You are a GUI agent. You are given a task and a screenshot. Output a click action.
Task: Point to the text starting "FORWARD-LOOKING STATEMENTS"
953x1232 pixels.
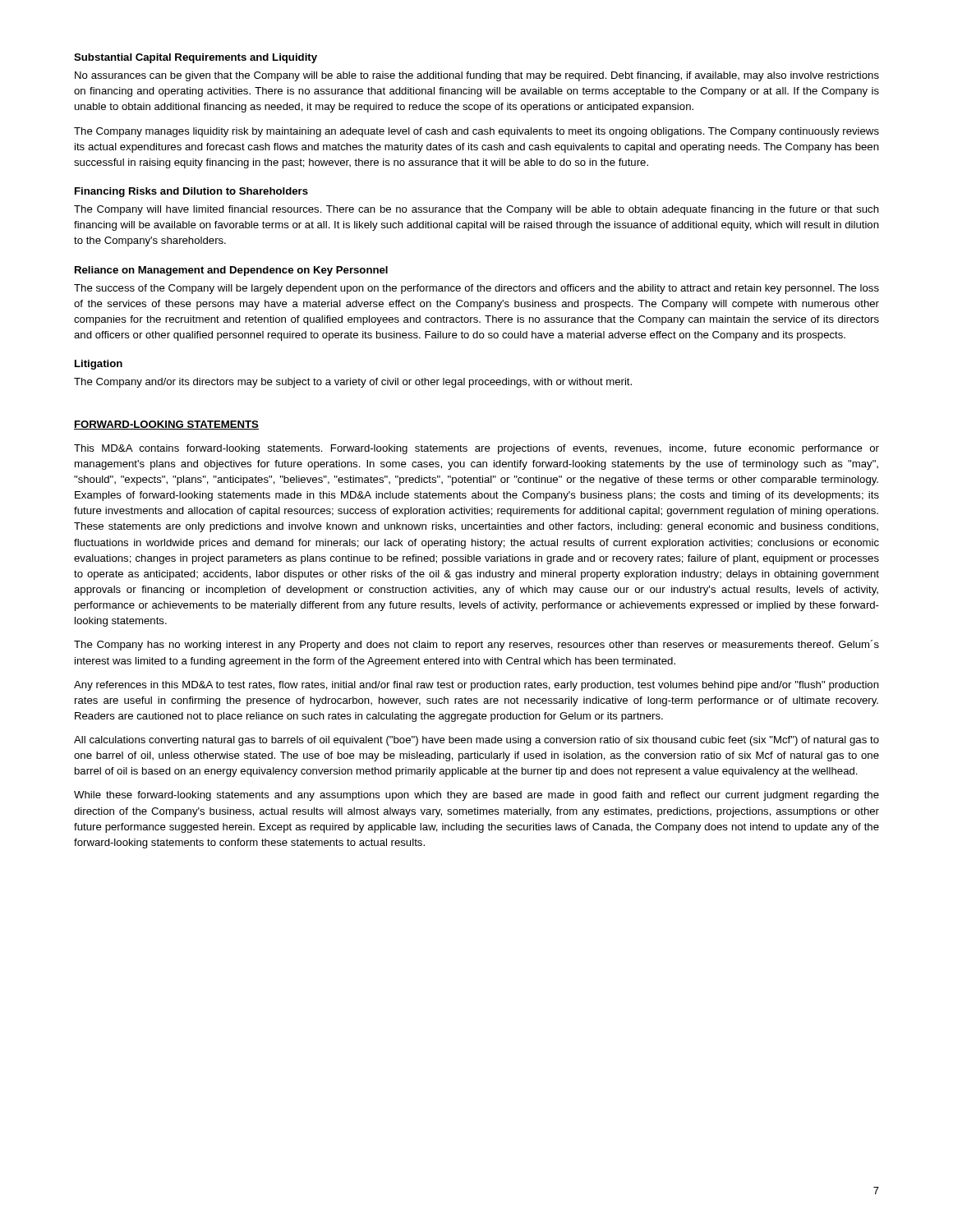point(166,424)
